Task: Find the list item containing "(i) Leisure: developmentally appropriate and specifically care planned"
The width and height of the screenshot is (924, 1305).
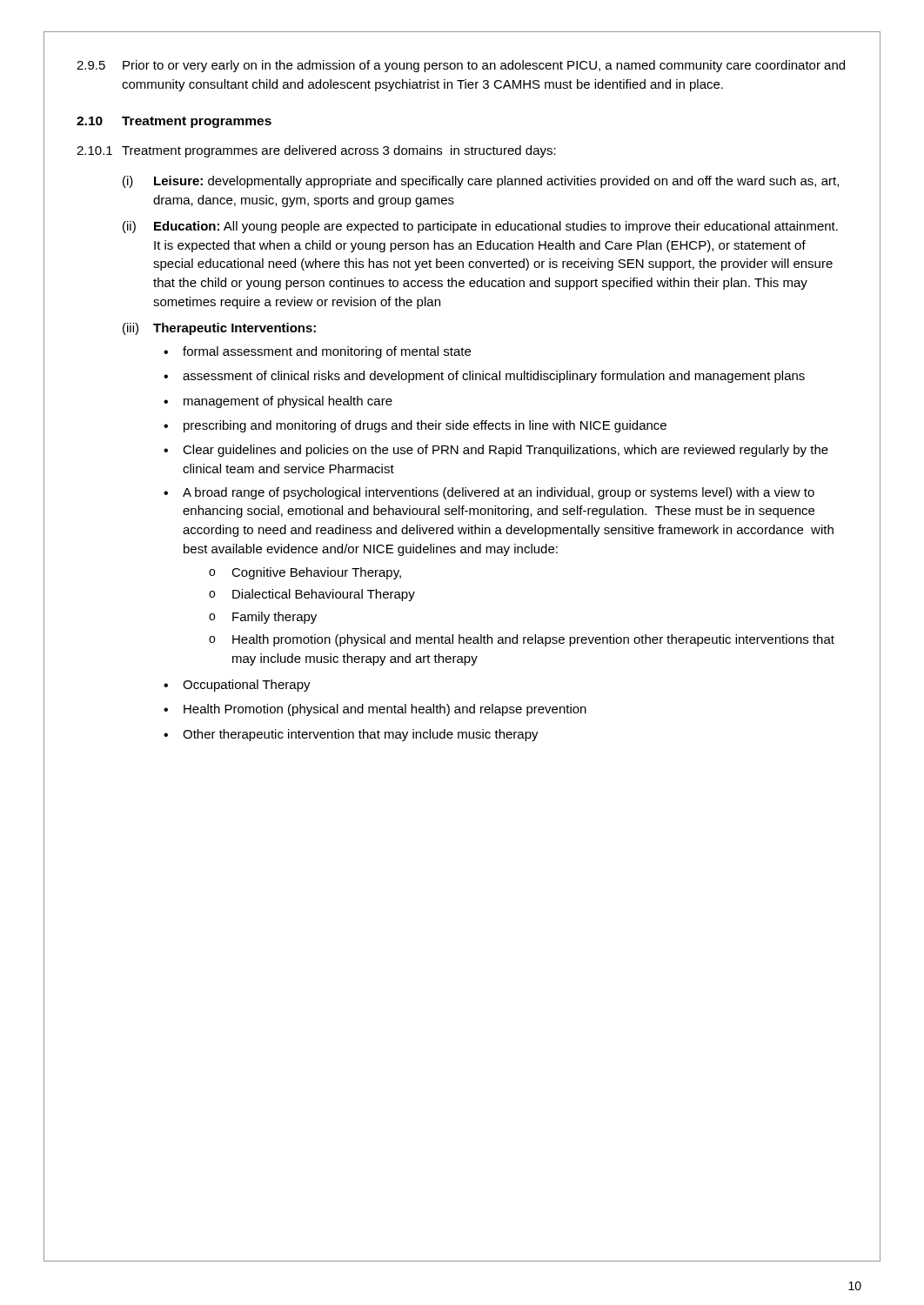Action: 485,191
